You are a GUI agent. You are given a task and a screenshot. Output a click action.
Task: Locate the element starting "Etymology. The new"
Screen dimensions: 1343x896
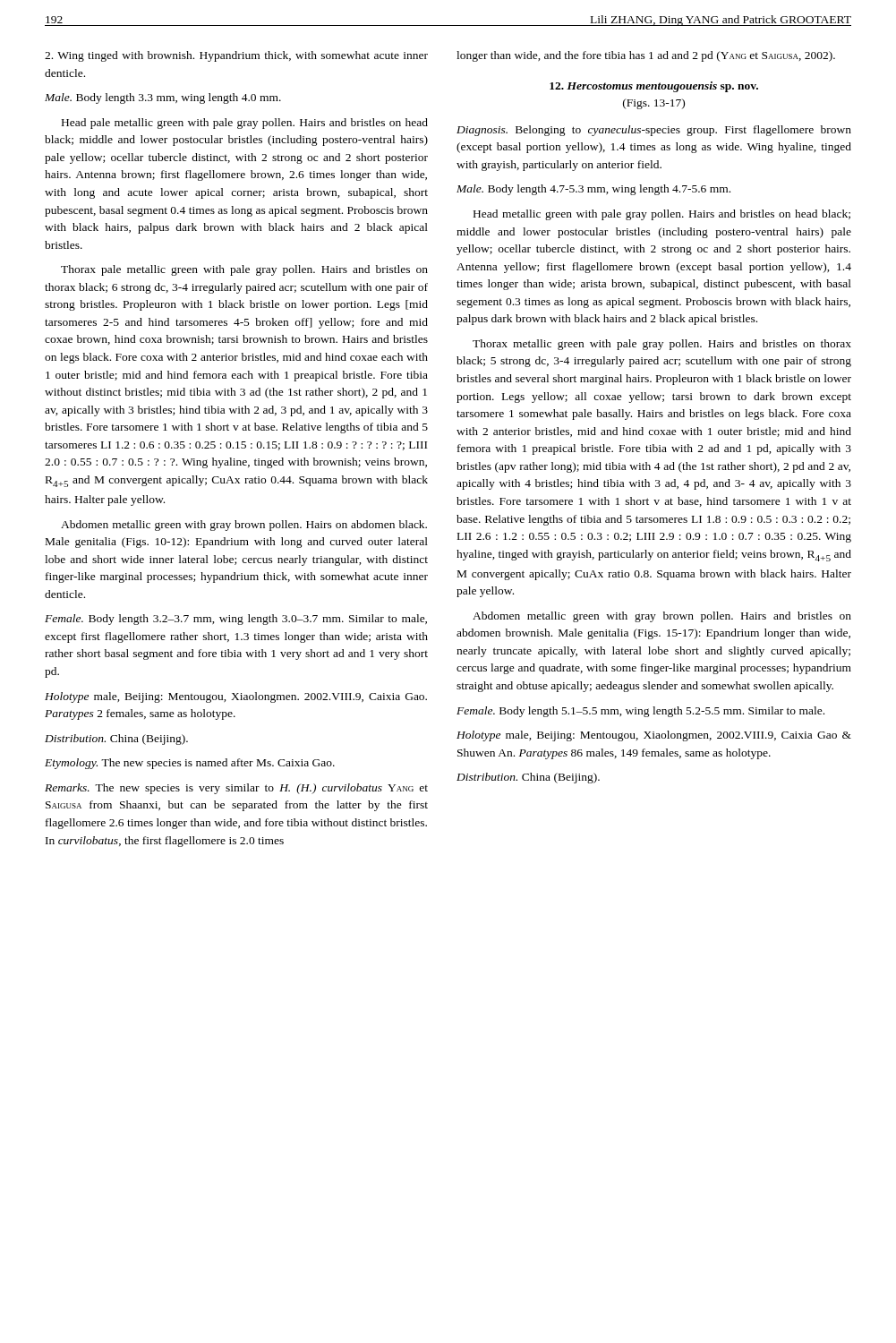tap(236, 763)
